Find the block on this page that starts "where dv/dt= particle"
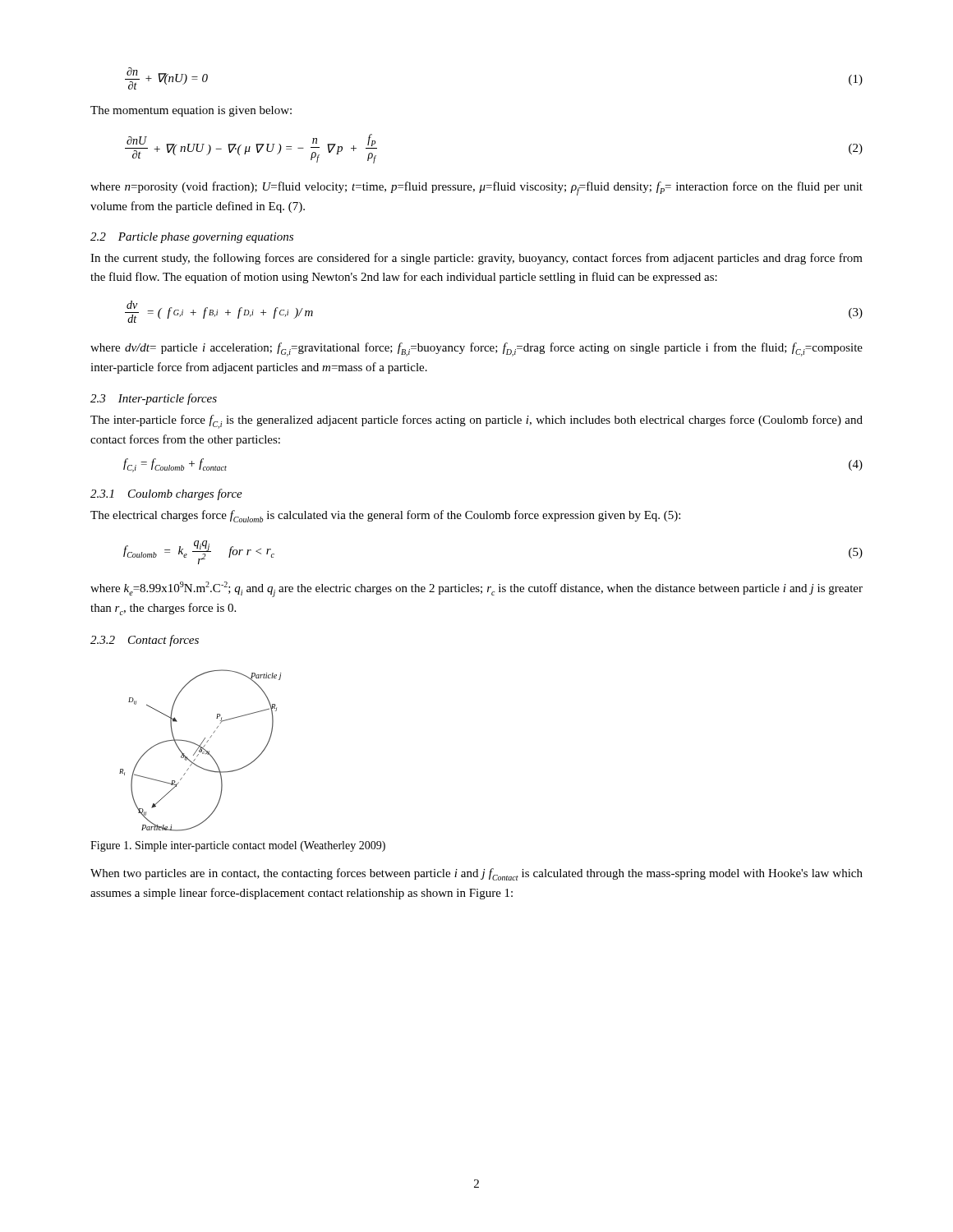This screenshot has height=1232, width=953. pos(476,357)
